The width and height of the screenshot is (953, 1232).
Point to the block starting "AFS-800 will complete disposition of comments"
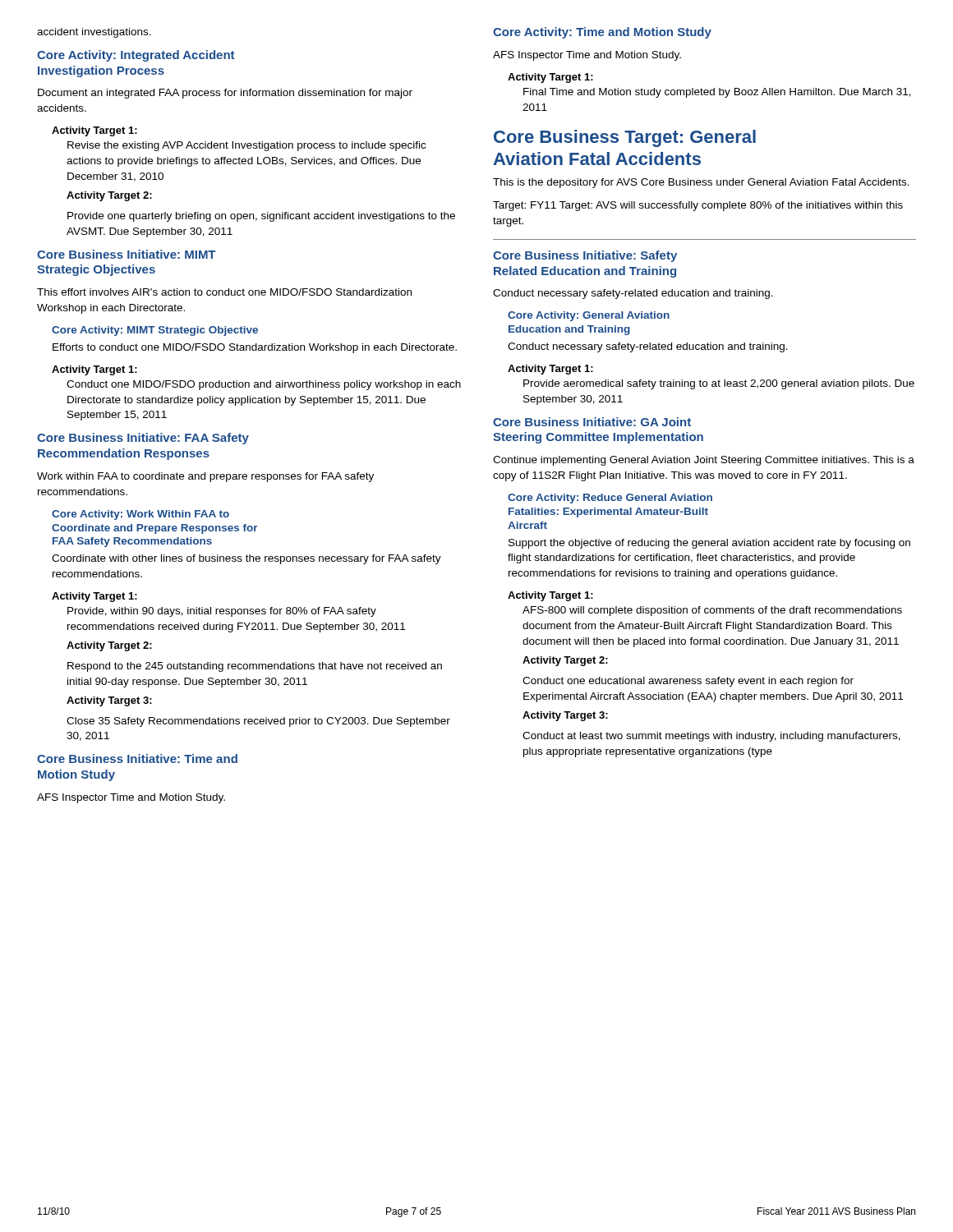coord(719,635)
